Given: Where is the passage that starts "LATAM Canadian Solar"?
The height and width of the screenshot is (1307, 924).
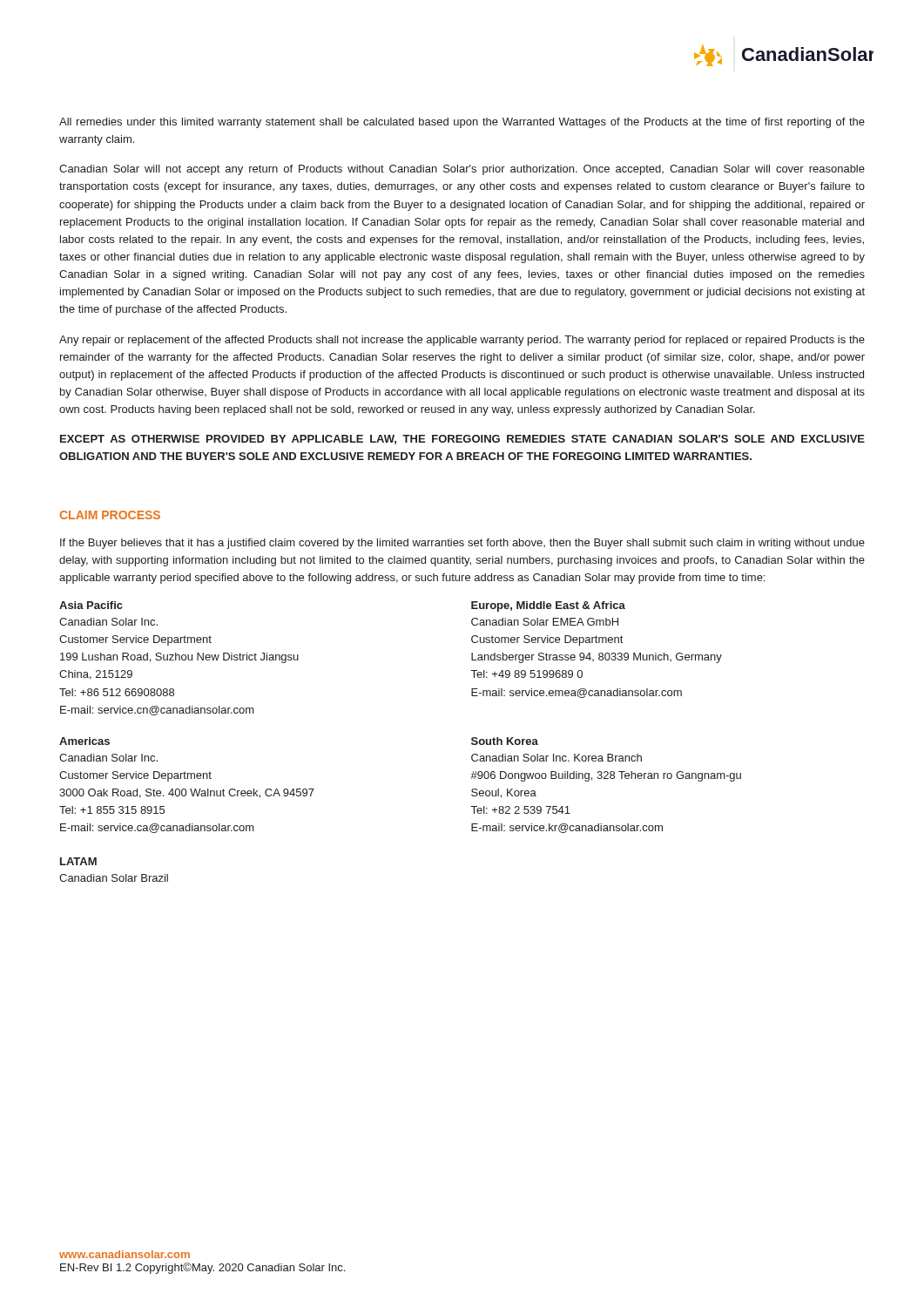Looking at the screenshot, I should [78, 861].
